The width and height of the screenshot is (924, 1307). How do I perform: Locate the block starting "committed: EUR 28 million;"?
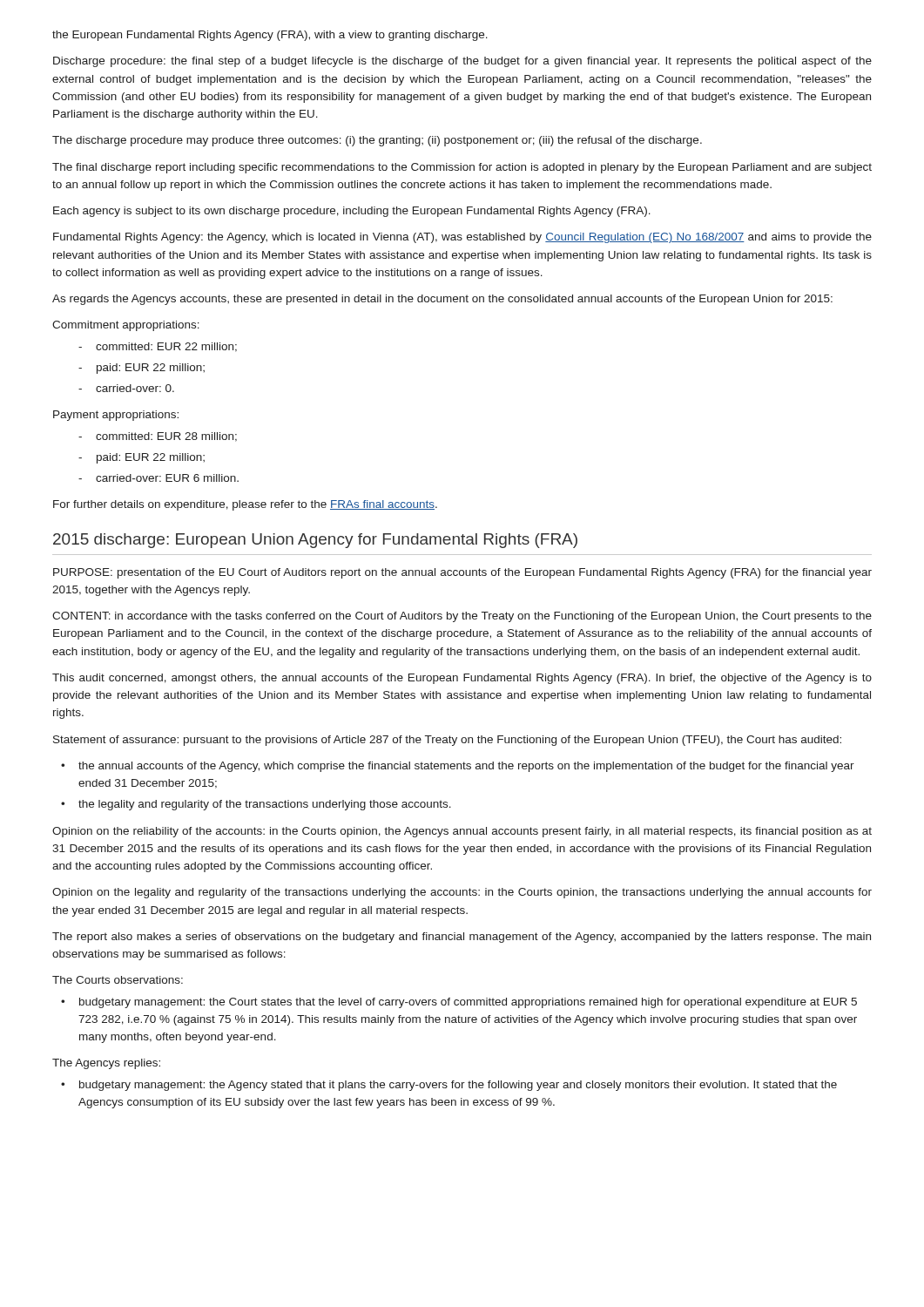(x=158, y=437)
